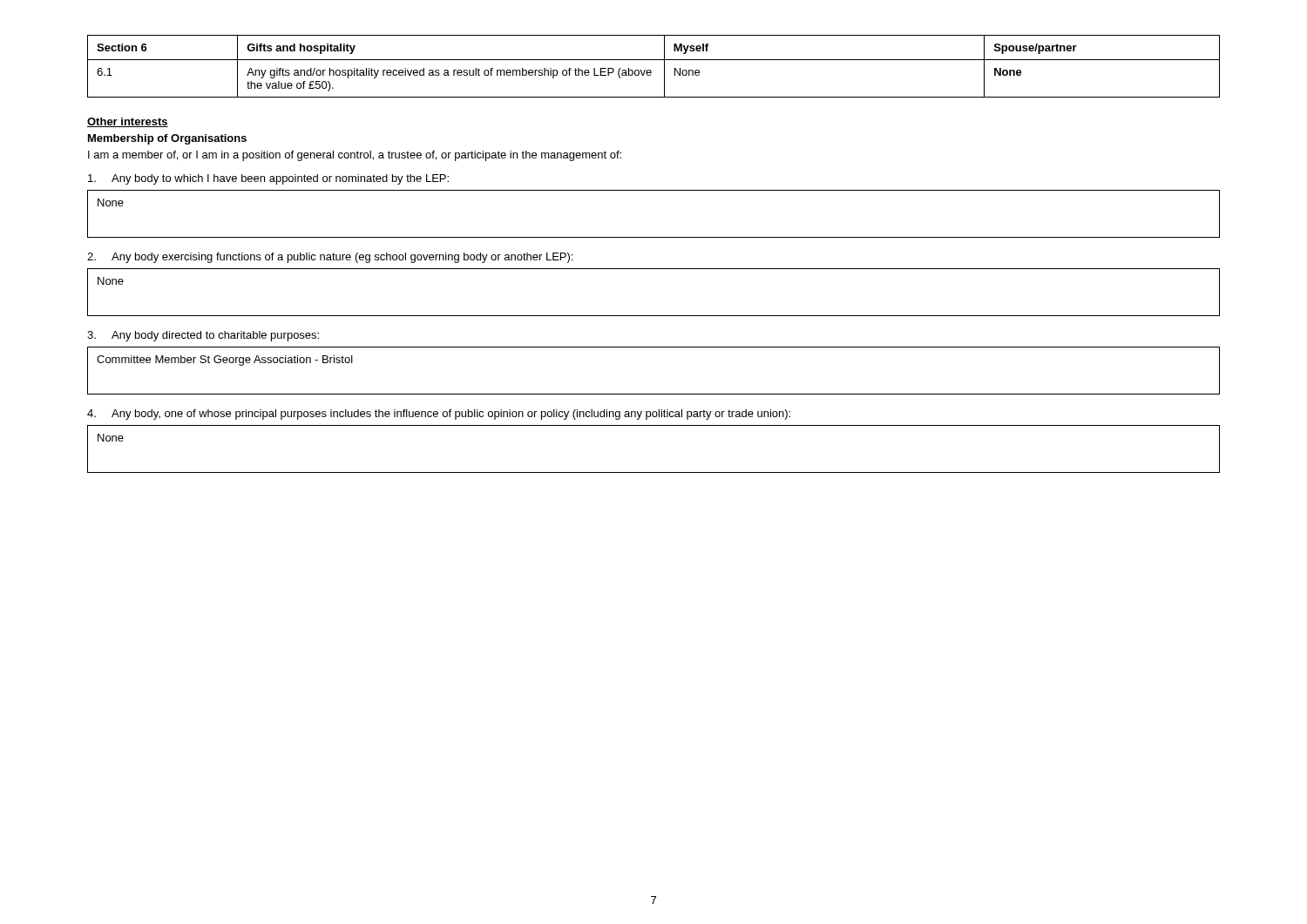Screen dimensions: 924x1307
Task: Locate the text block that reads "Committee Member St George Association -"
Action: [225, 359]
